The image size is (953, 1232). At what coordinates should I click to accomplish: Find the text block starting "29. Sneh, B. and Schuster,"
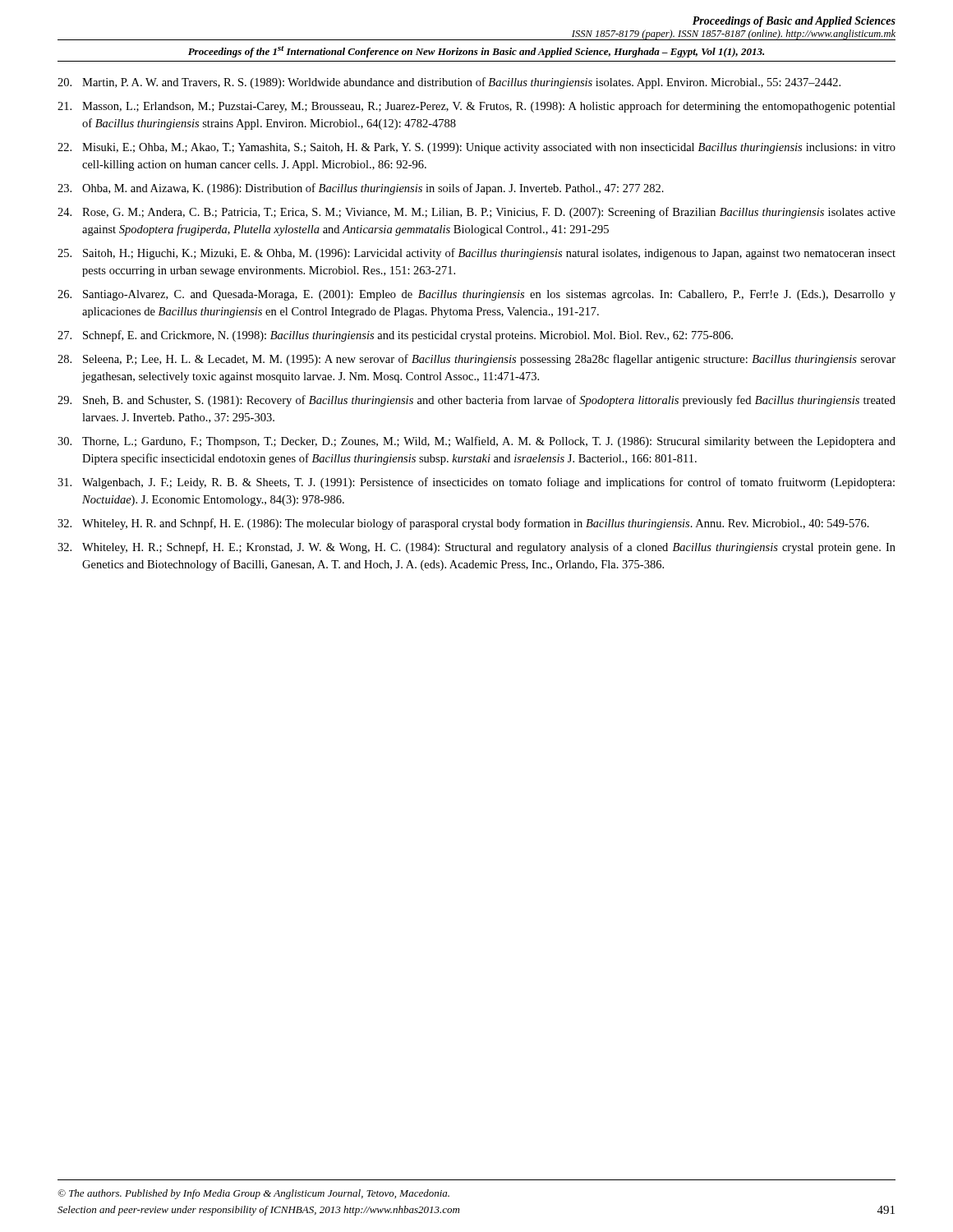[476, 409]
